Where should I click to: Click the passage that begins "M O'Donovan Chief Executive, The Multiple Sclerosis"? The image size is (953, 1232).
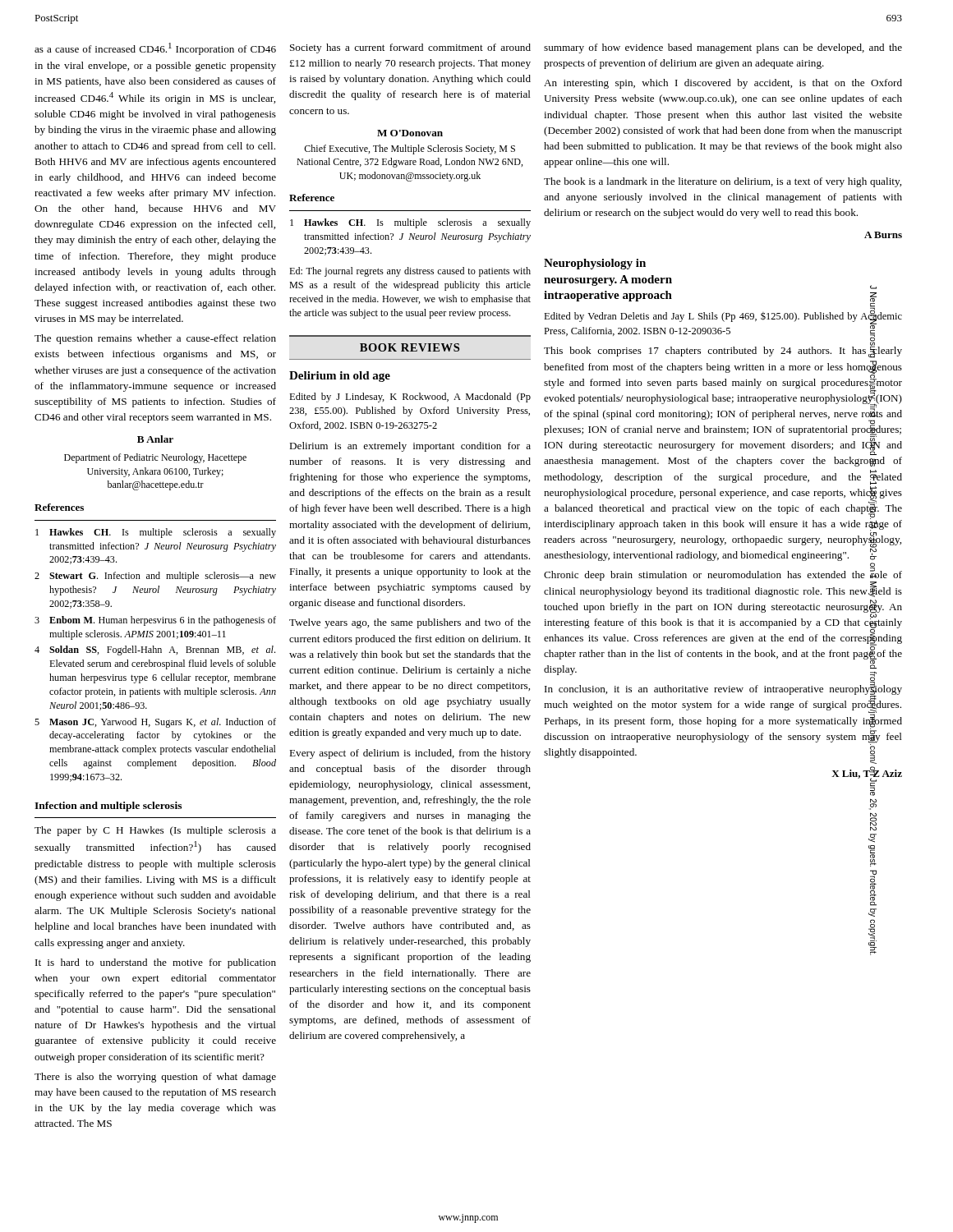point(410,154)
